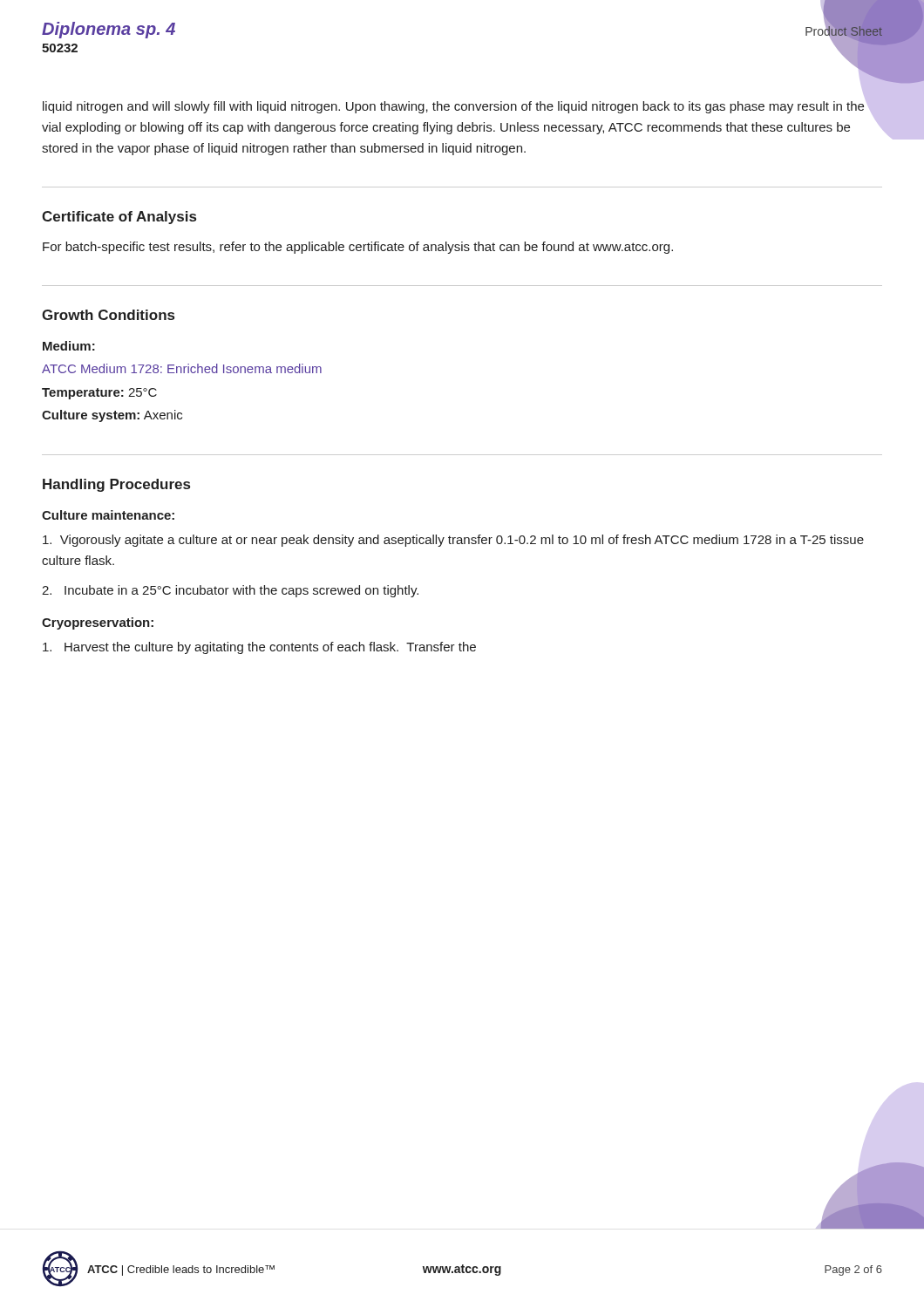
Task: Click on the text block starting "liquid nitrogen and will slowly fill with"
Action: pos(453,127)
